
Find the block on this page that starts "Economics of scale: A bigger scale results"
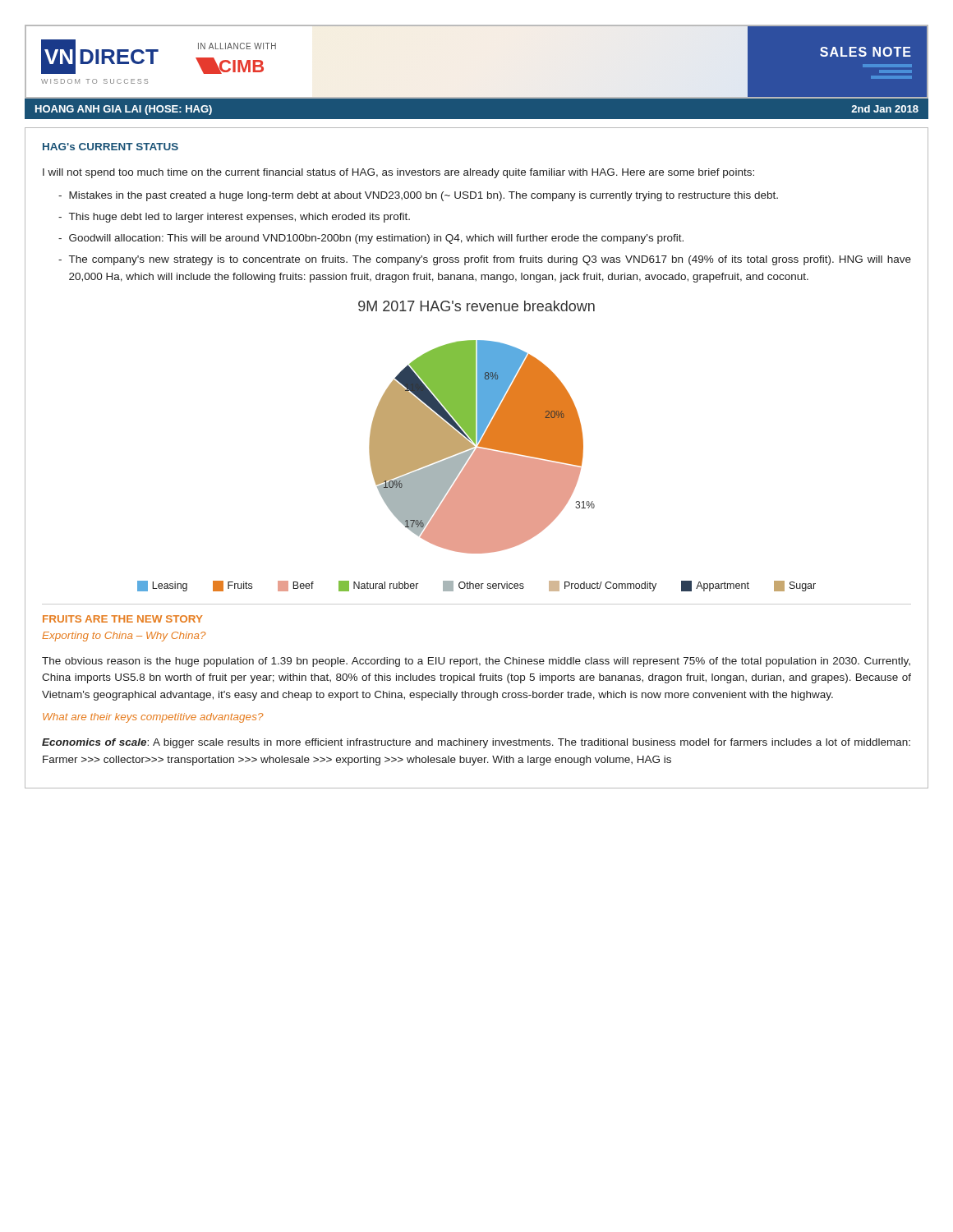tap(476, 751)
